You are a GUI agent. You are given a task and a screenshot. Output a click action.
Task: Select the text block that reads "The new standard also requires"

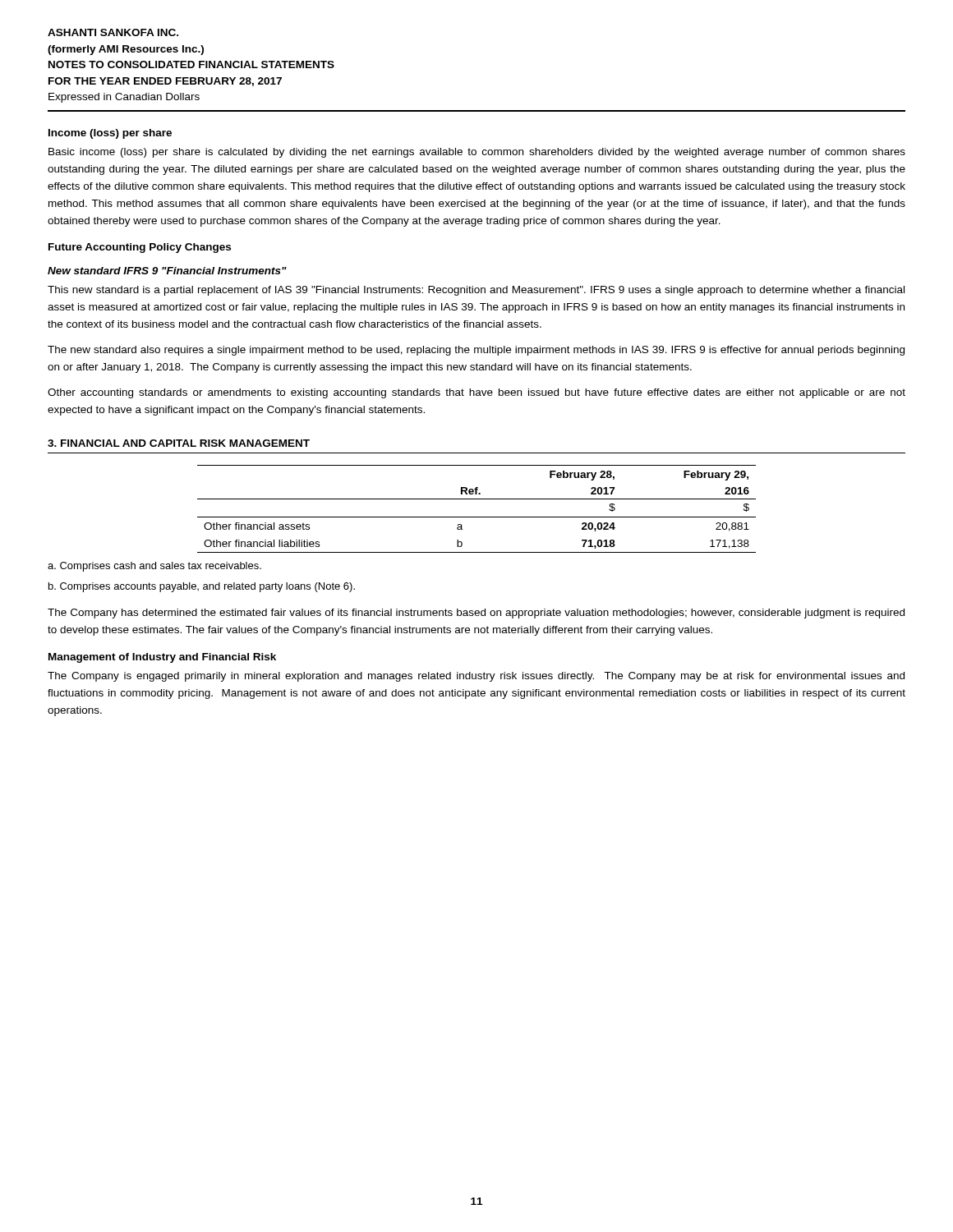(476, 358)
